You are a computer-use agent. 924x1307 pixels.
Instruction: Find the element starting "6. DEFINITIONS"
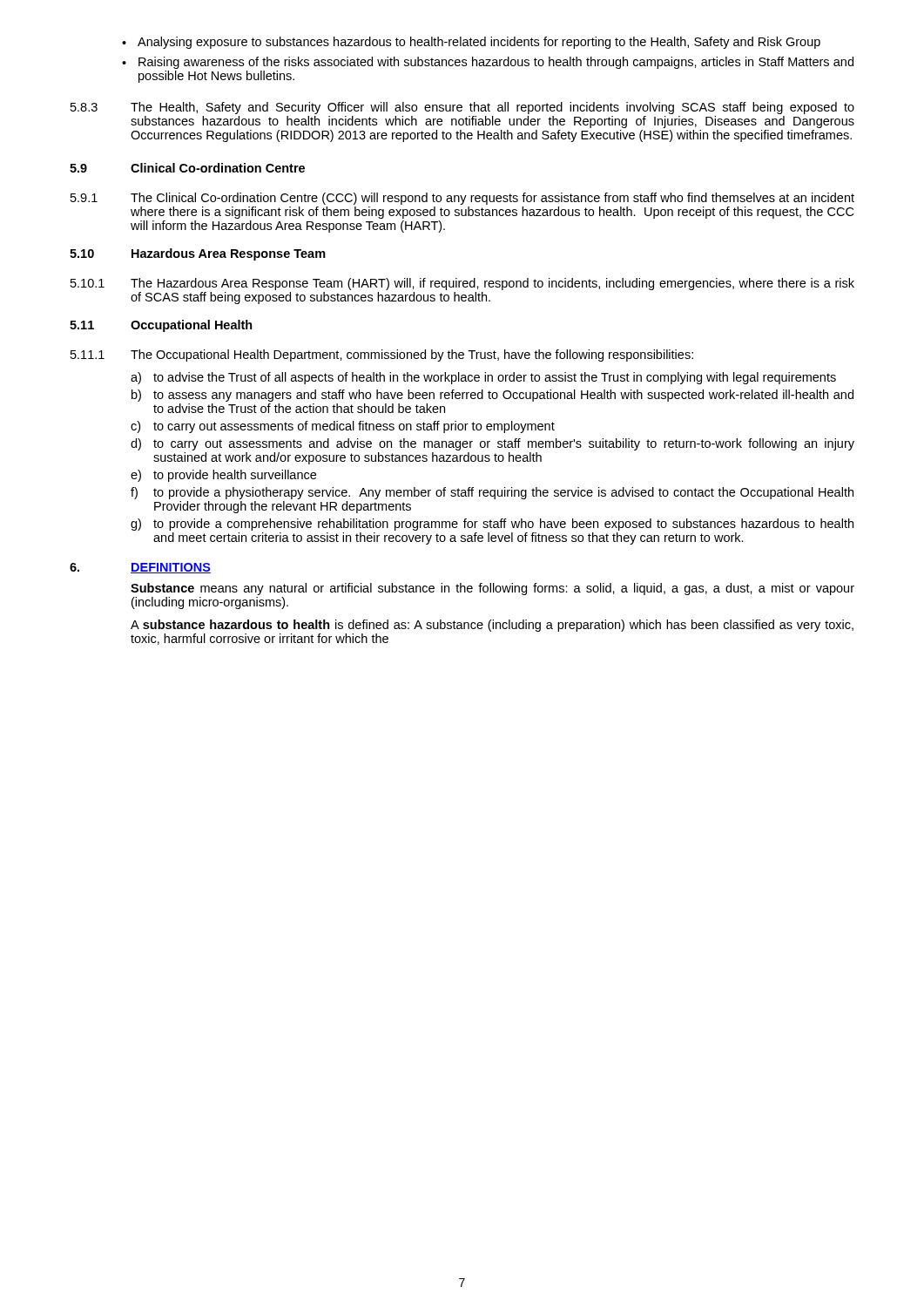point(140,567)
